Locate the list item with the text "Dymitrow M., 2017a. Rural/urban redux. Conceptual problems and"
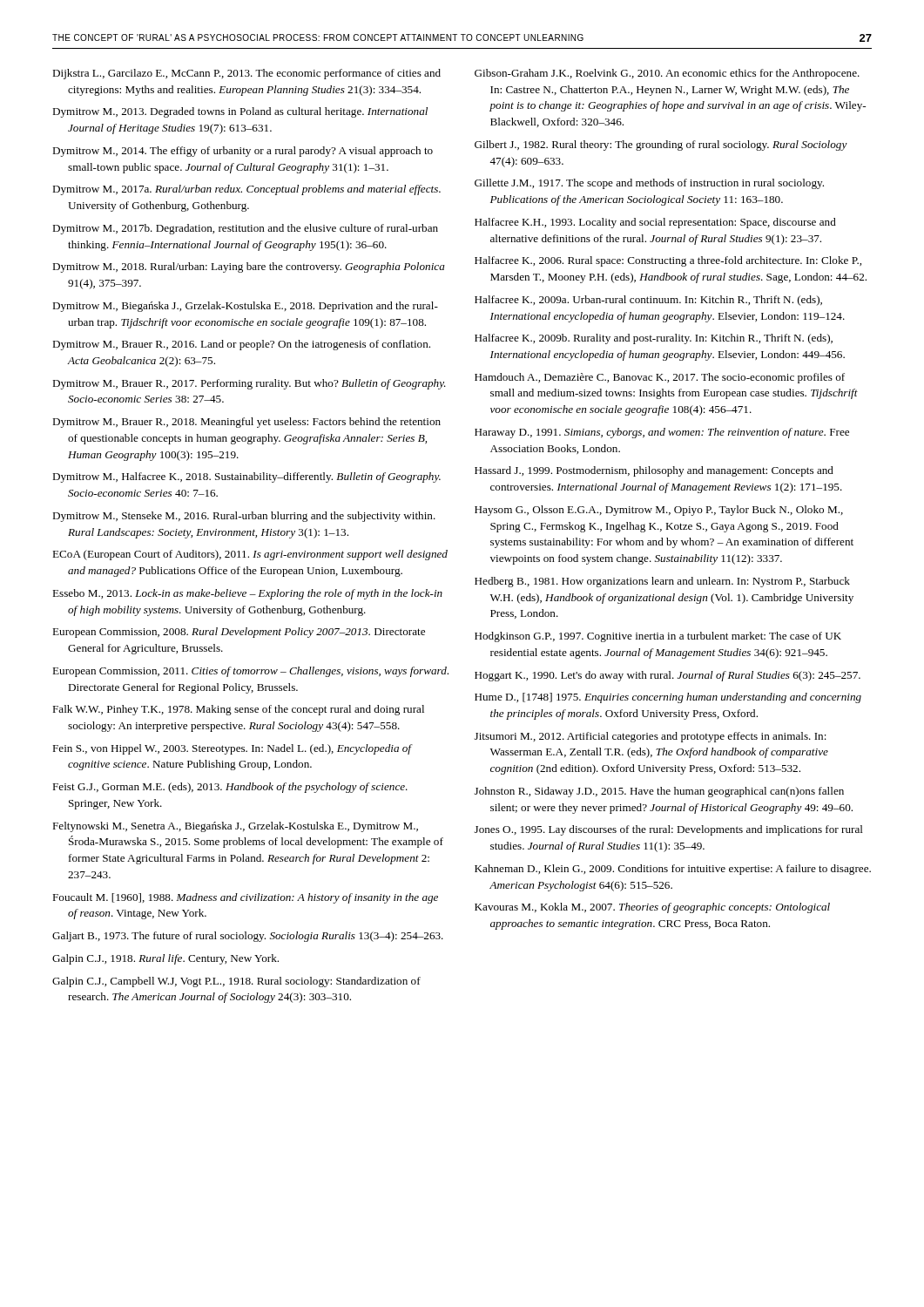 (x=247, y=197)
